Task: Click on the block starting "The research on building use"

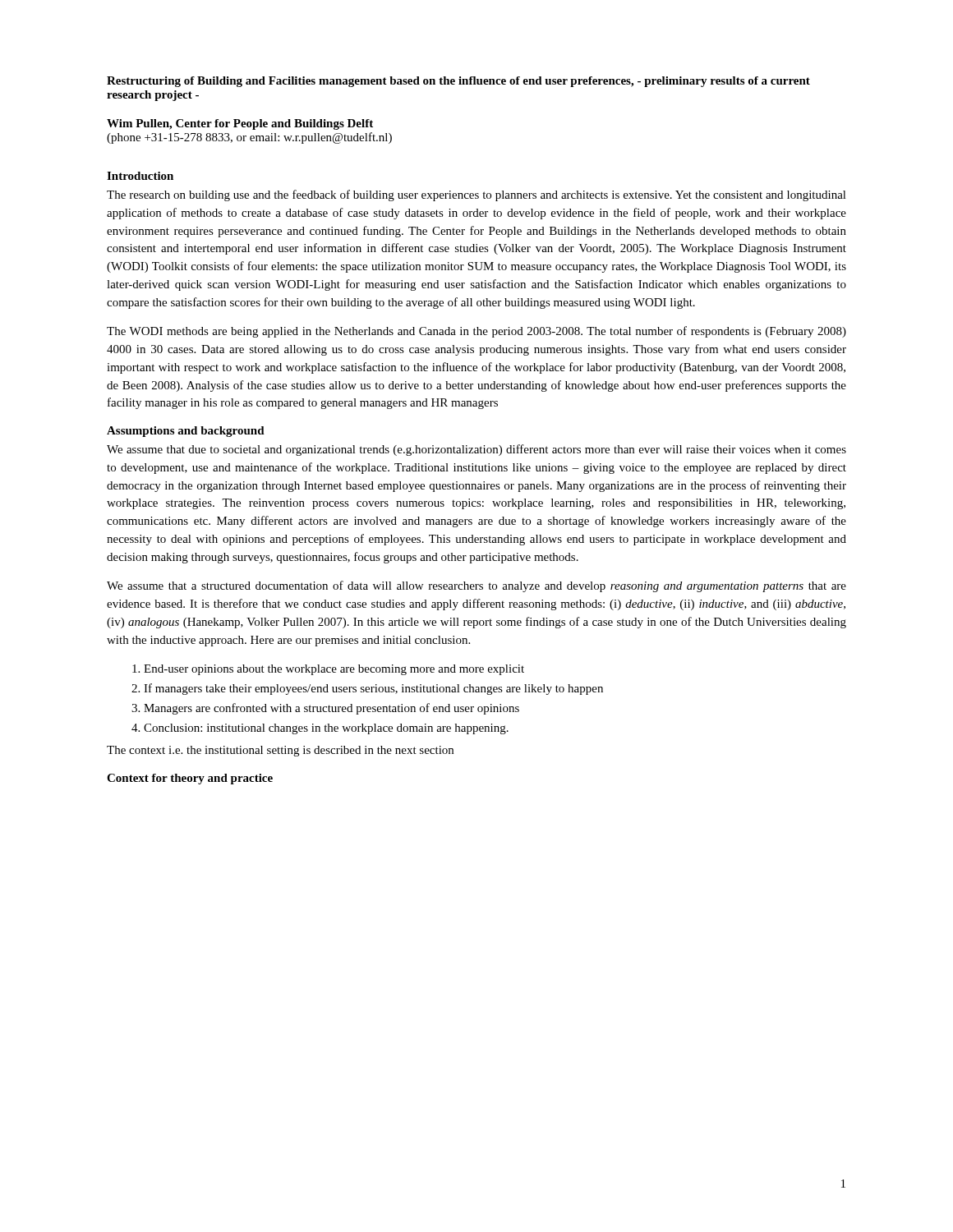Action: click(x=476, y=248)
